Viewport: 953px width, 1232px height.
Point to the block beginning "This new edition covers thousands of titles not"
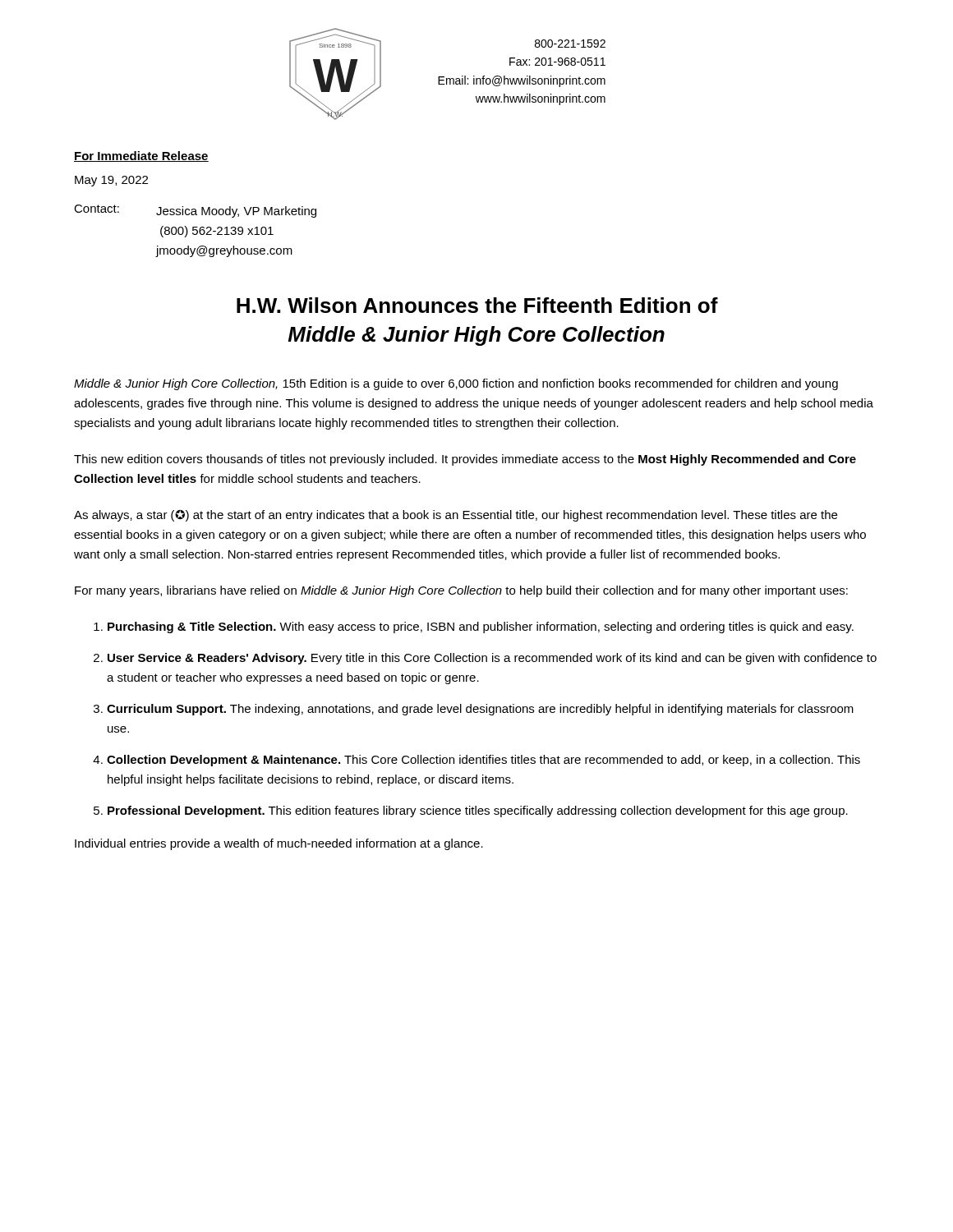pyautogui.click(x=465, y=469)
